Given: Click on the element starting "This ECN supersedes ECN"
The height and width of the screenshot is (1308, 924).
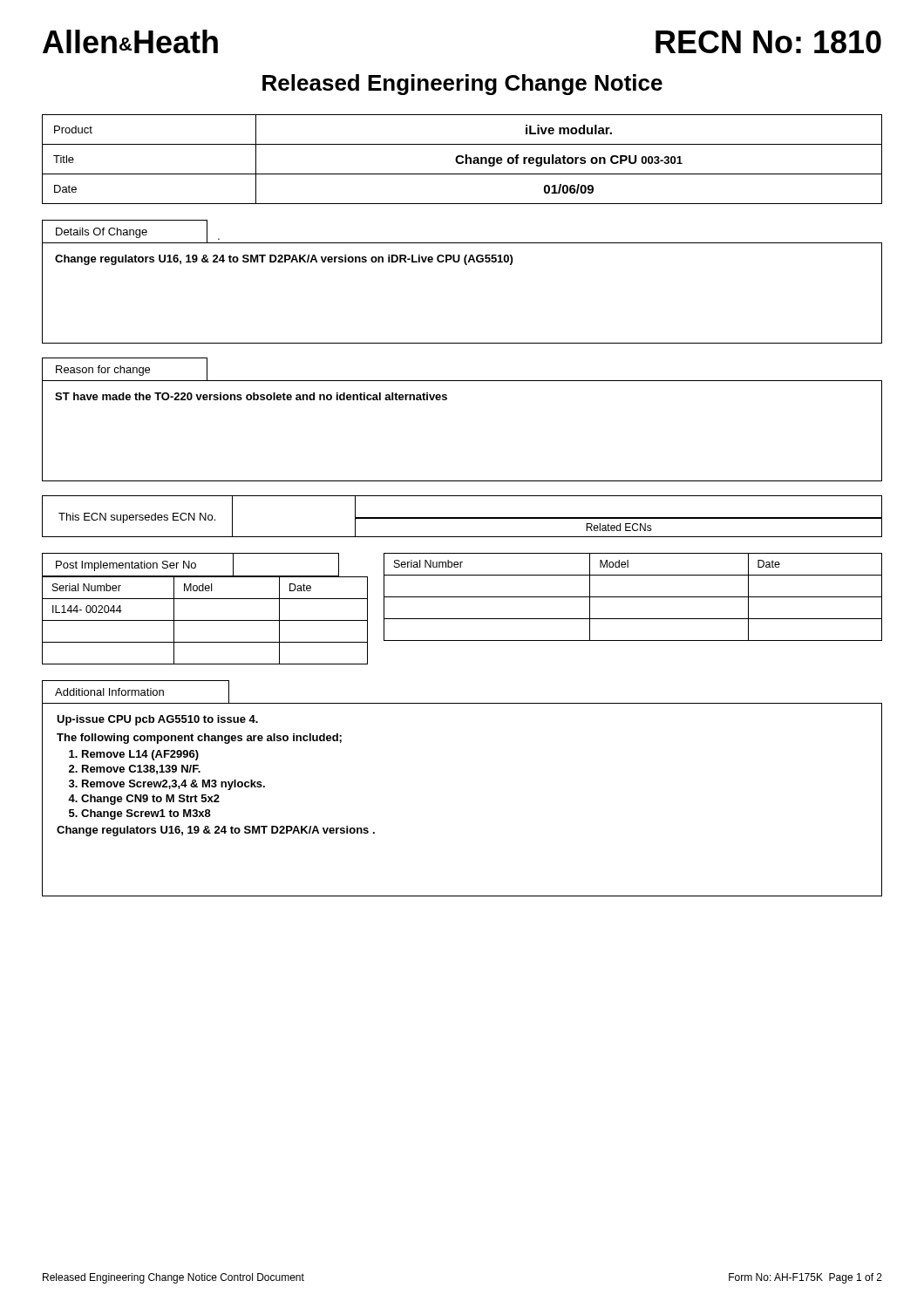Looking at the screenshot, I should pos(462,516).
